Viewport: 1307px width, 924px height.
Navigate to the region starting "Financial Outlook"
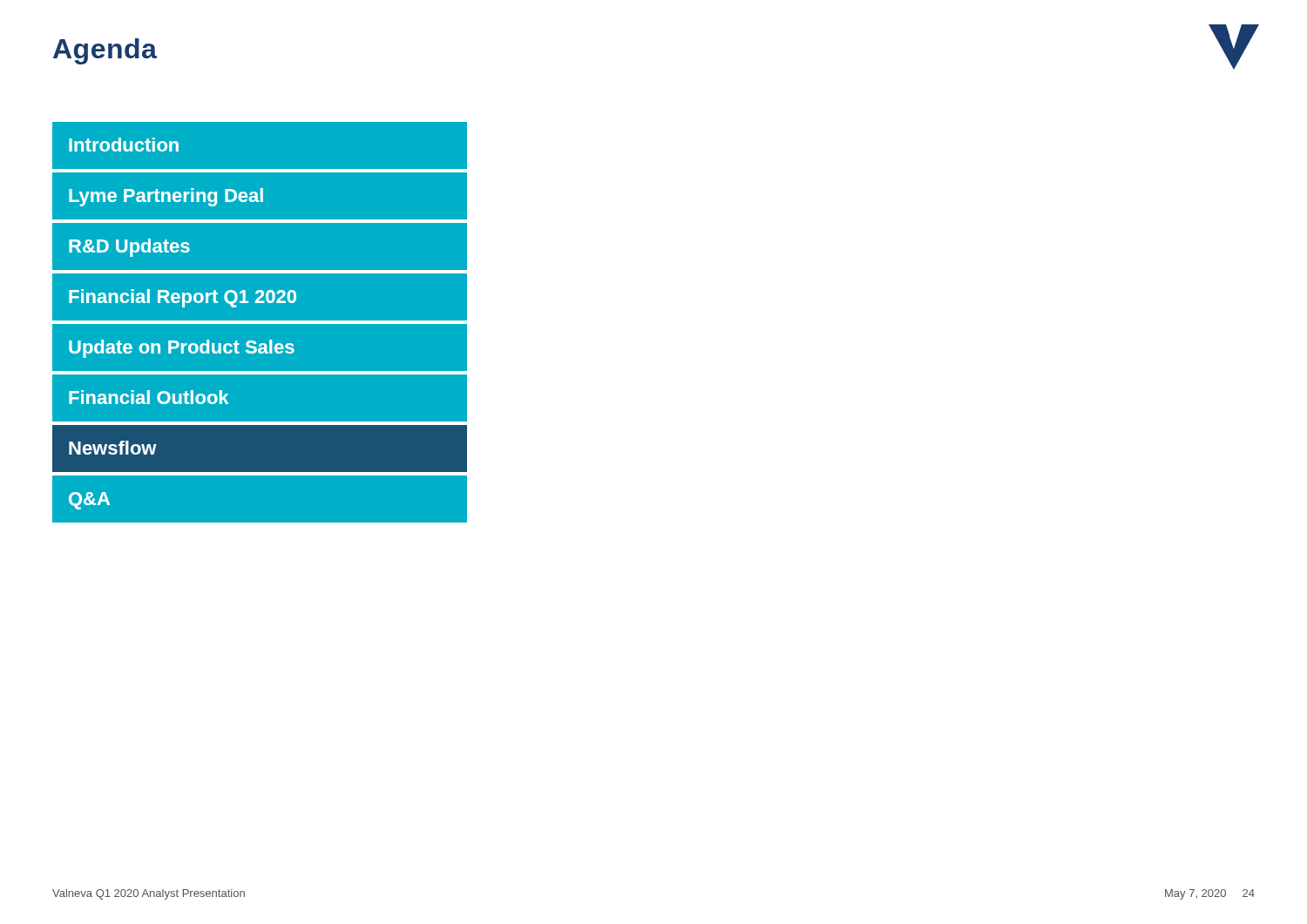(x=148, y=398)
